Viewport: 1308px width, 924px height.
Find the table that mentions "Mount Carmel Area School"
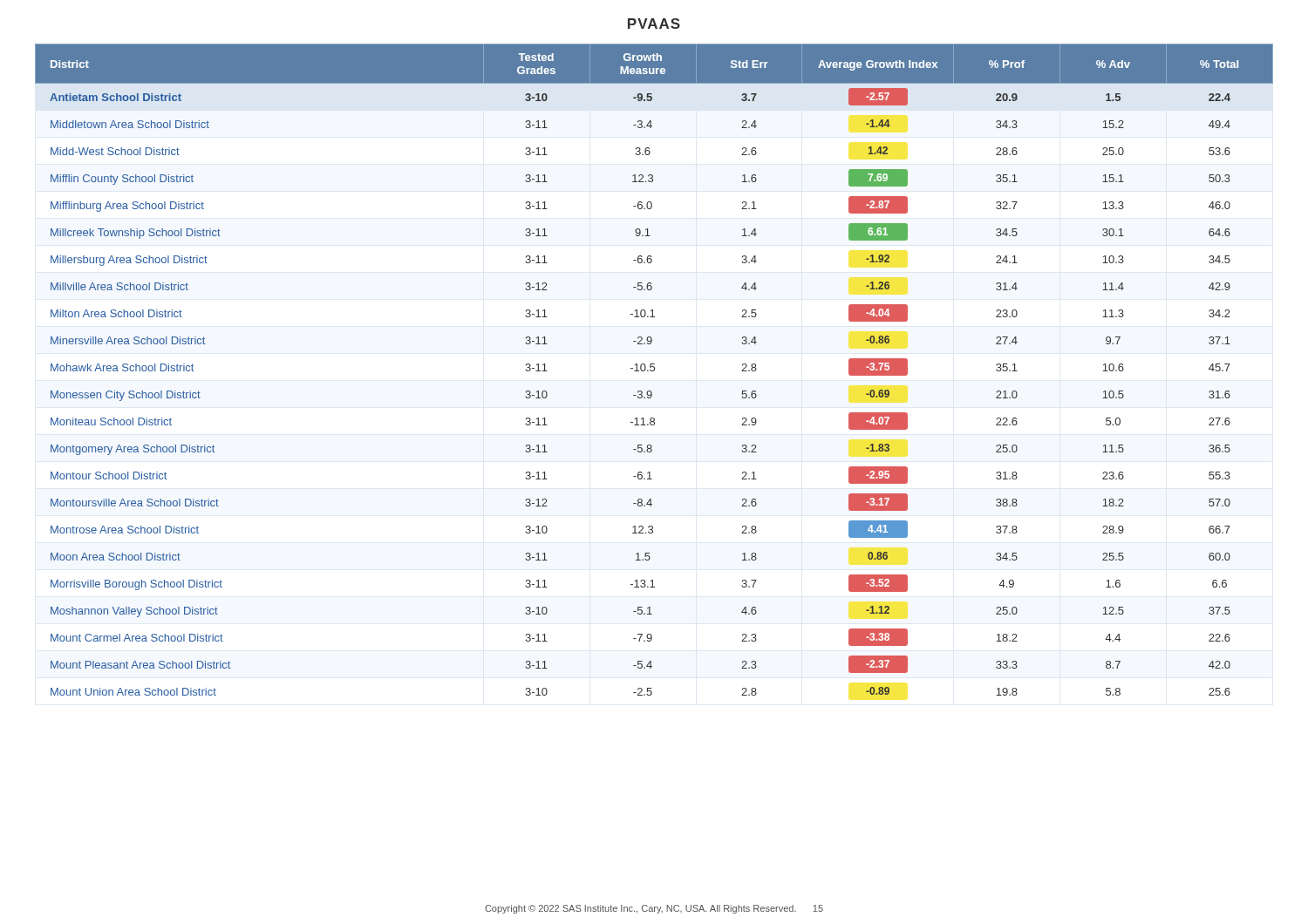click(654, 374)
